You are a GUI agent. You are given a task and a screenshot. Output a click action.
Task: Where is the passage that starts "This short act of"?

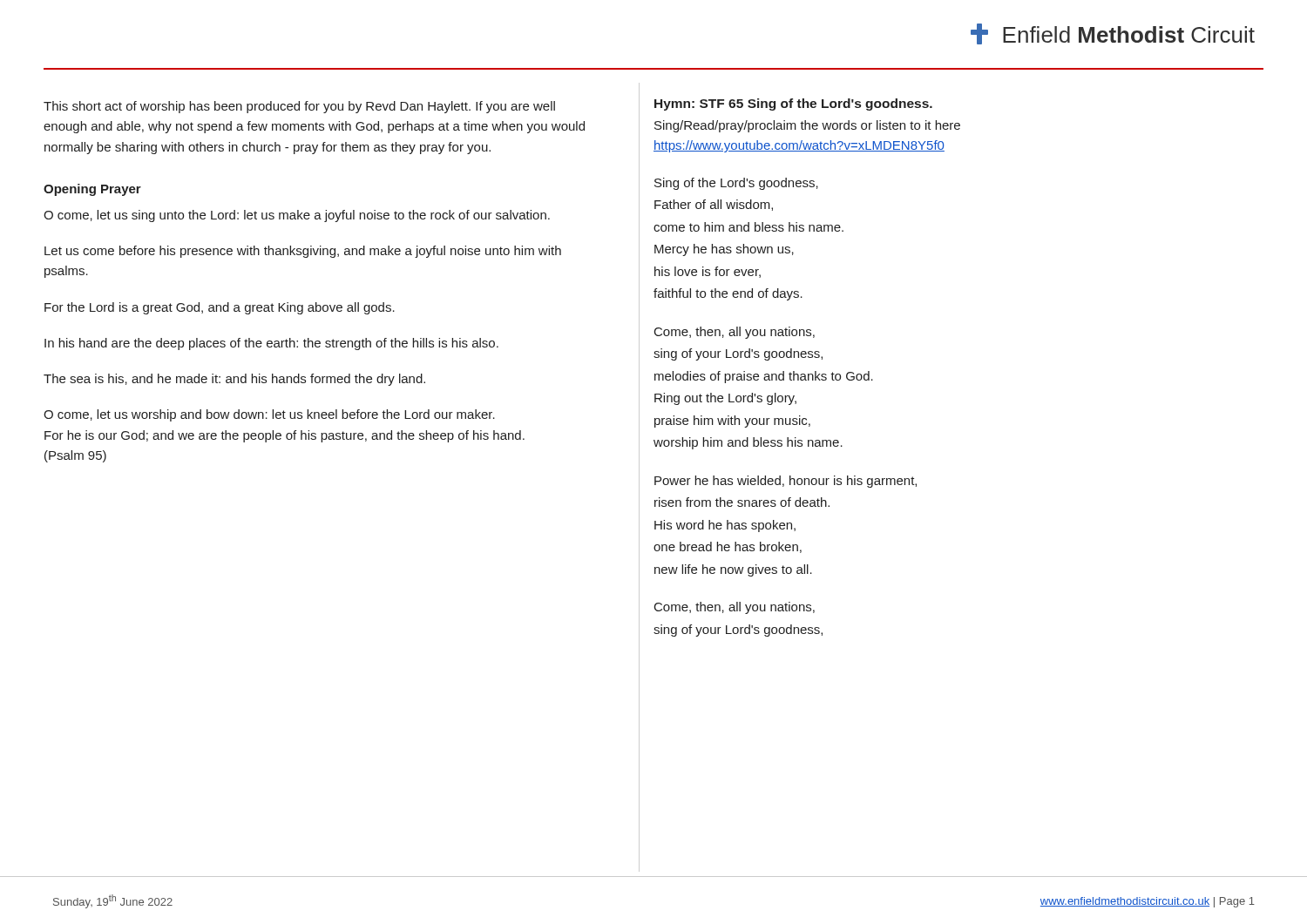(x=315, y=126)
